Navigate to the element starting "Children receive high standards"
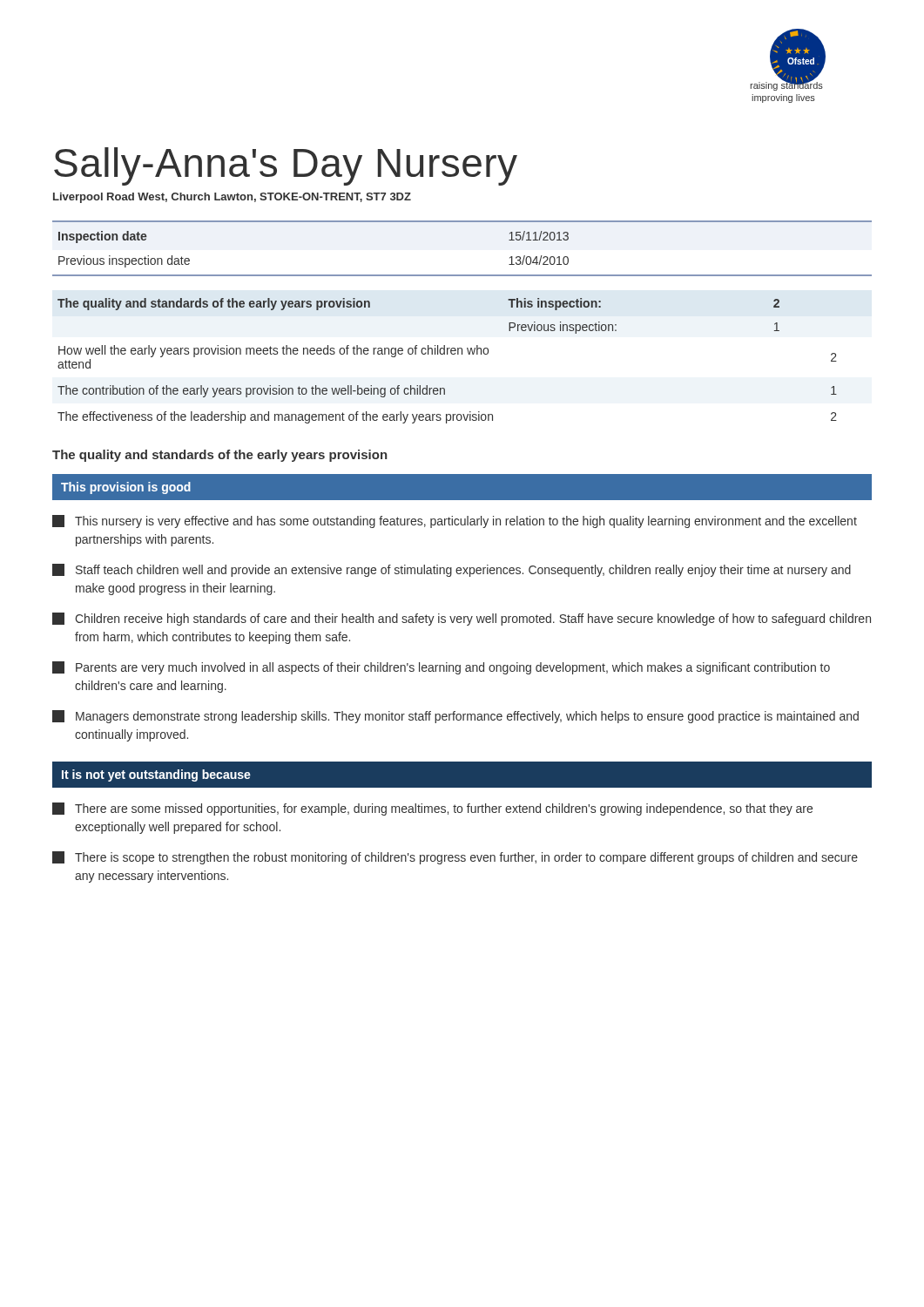The height and width of the screenshot is (1307, 924). click(462, 628)
